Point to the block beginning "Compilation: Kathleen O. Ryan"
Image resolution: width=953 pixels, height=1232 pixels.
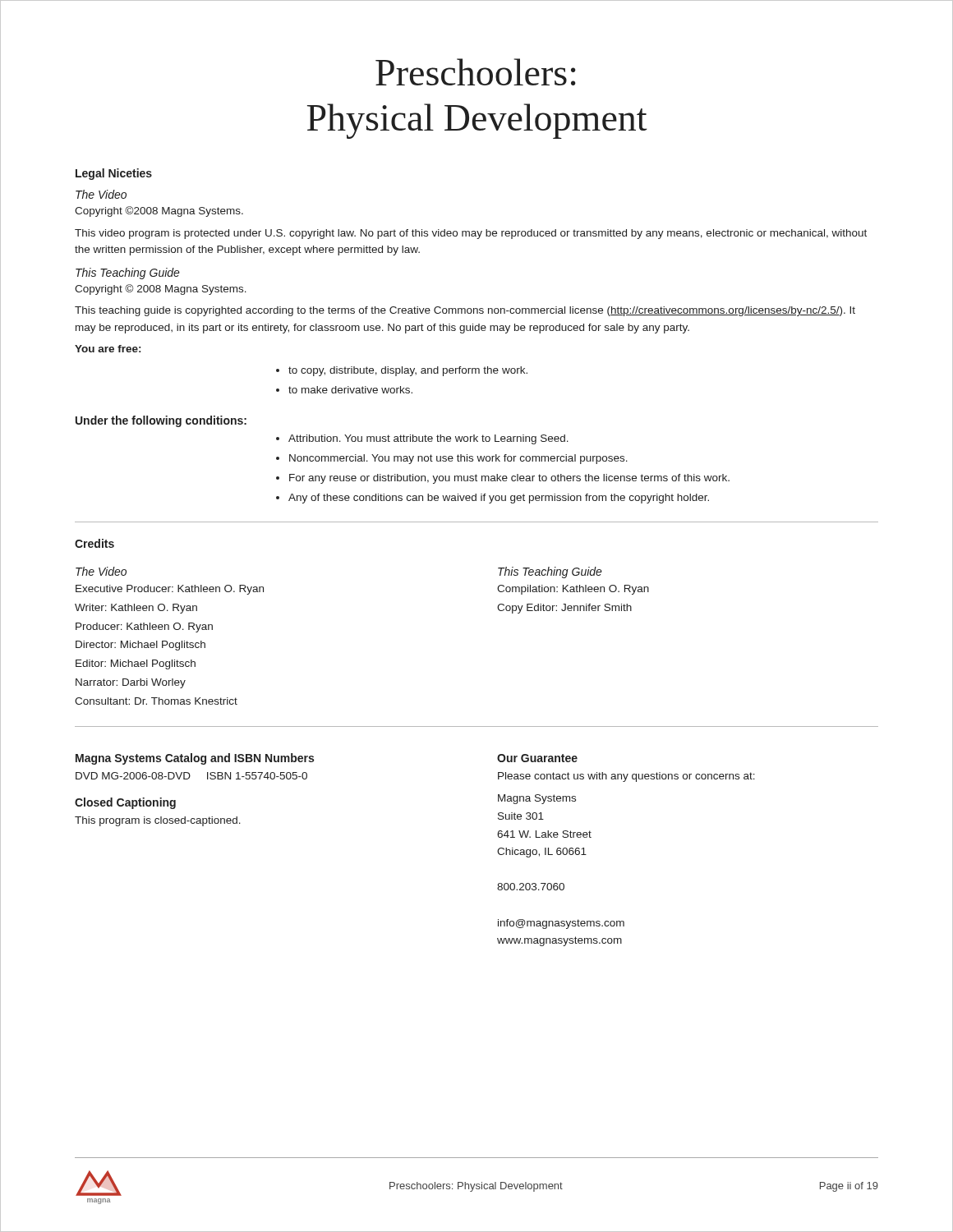[x=573, y=598]
